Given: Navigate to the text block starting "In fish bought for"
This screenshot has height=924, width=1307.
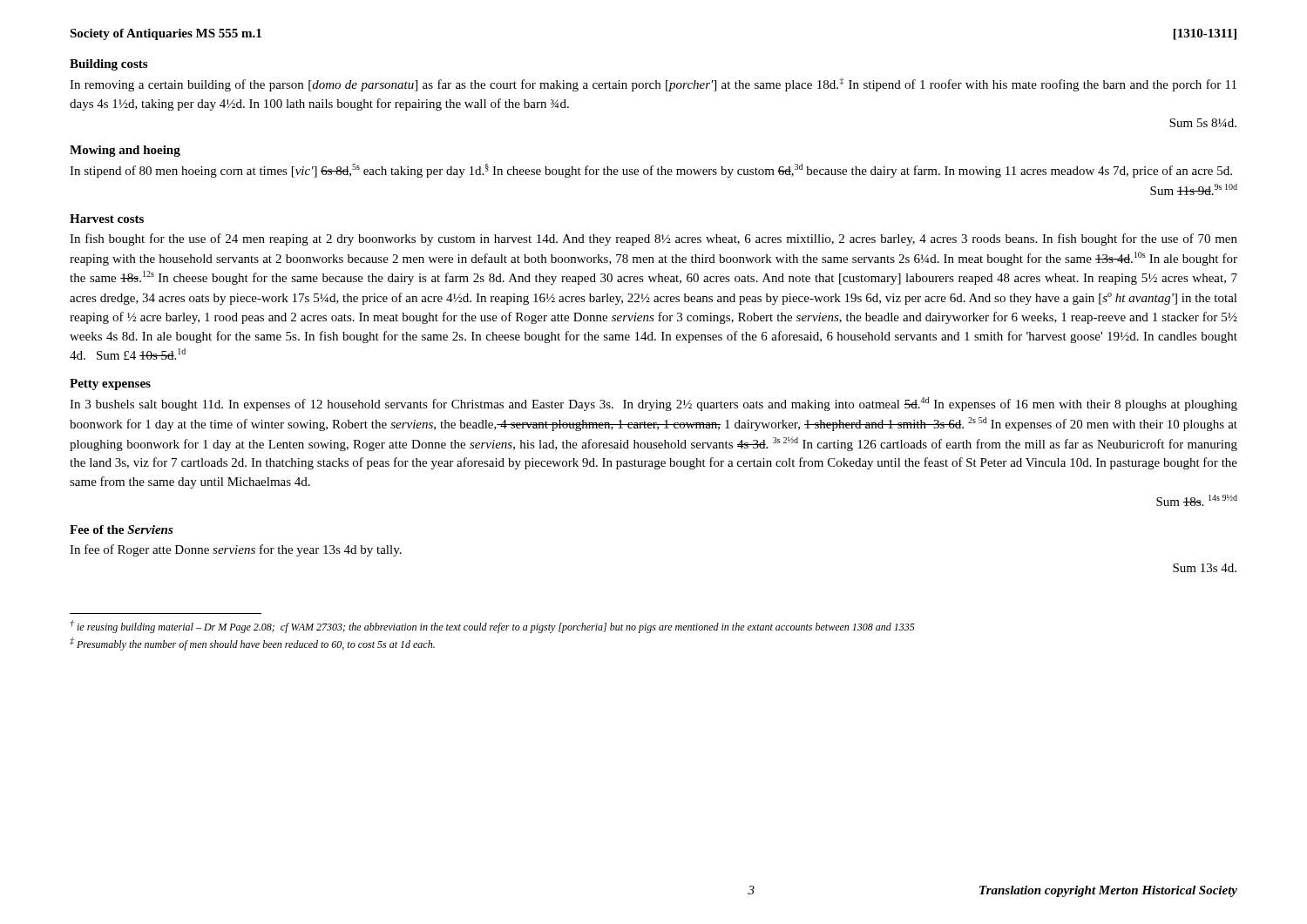Looking at the screenshot, I should (x=654, y=297).
